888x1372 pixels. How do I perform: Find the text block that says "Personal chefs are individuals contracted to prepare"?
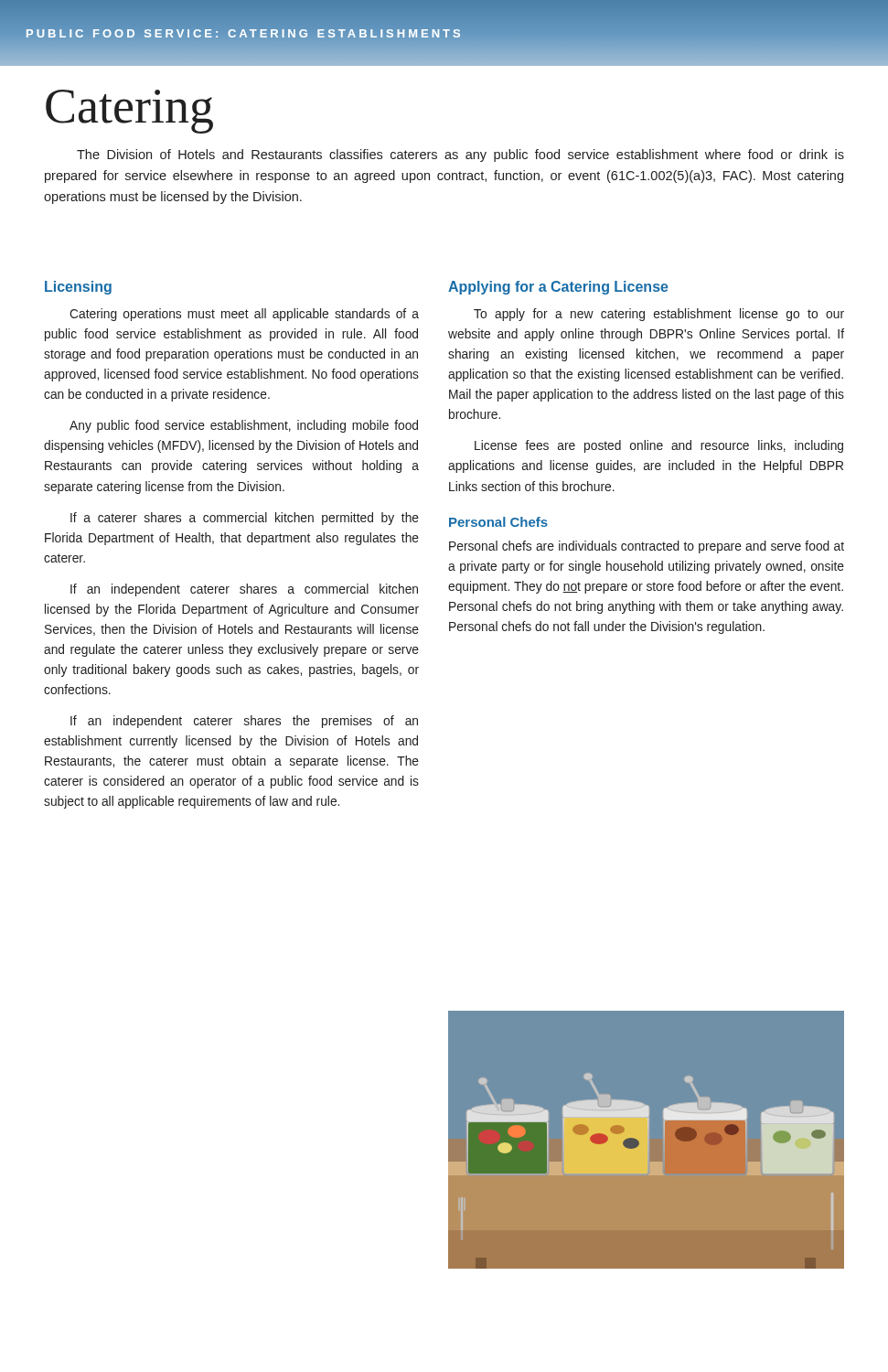pos(646,587)
